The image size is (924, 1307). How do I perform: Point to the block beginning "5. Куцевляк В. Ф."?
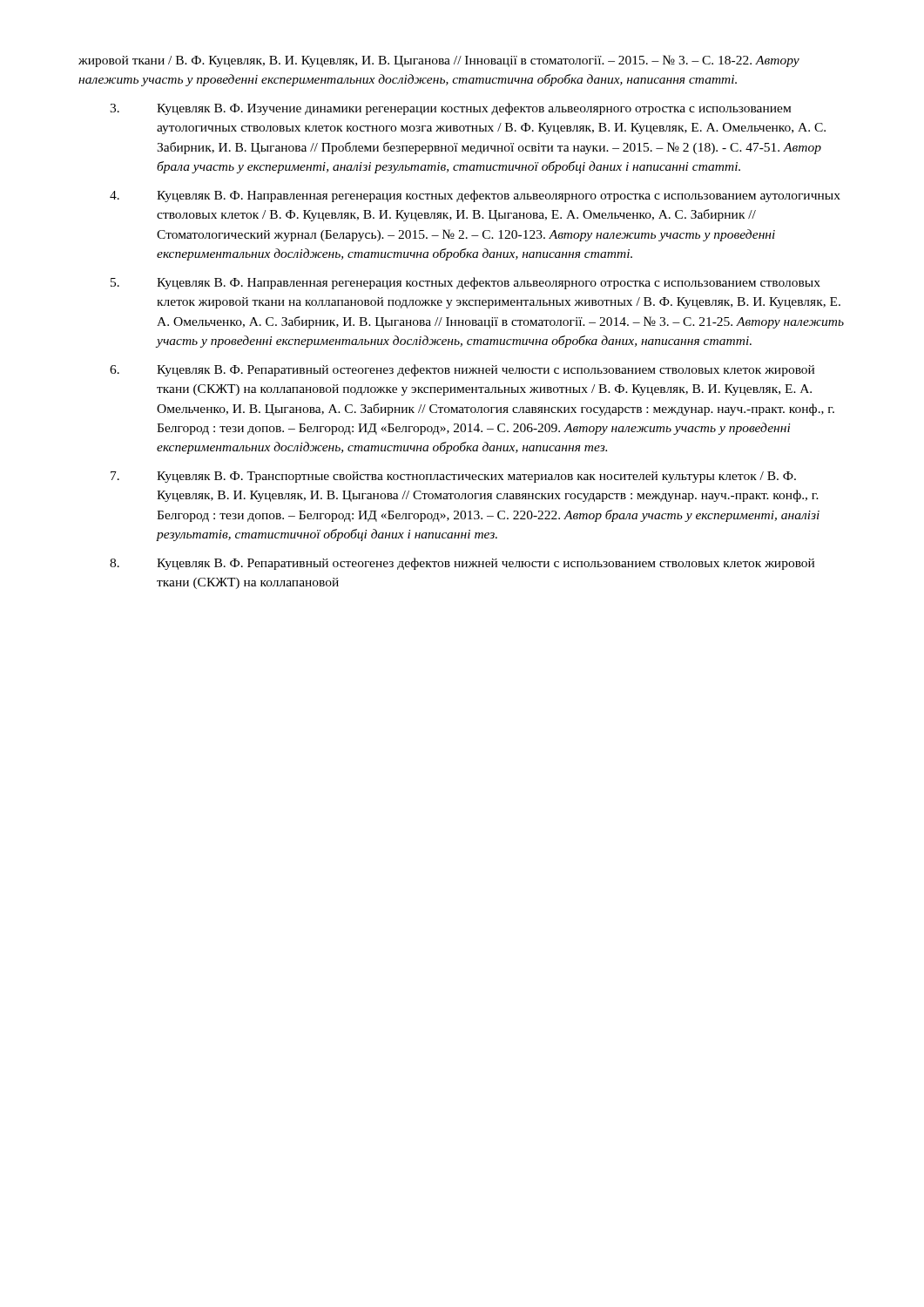[x=462, y=312]
